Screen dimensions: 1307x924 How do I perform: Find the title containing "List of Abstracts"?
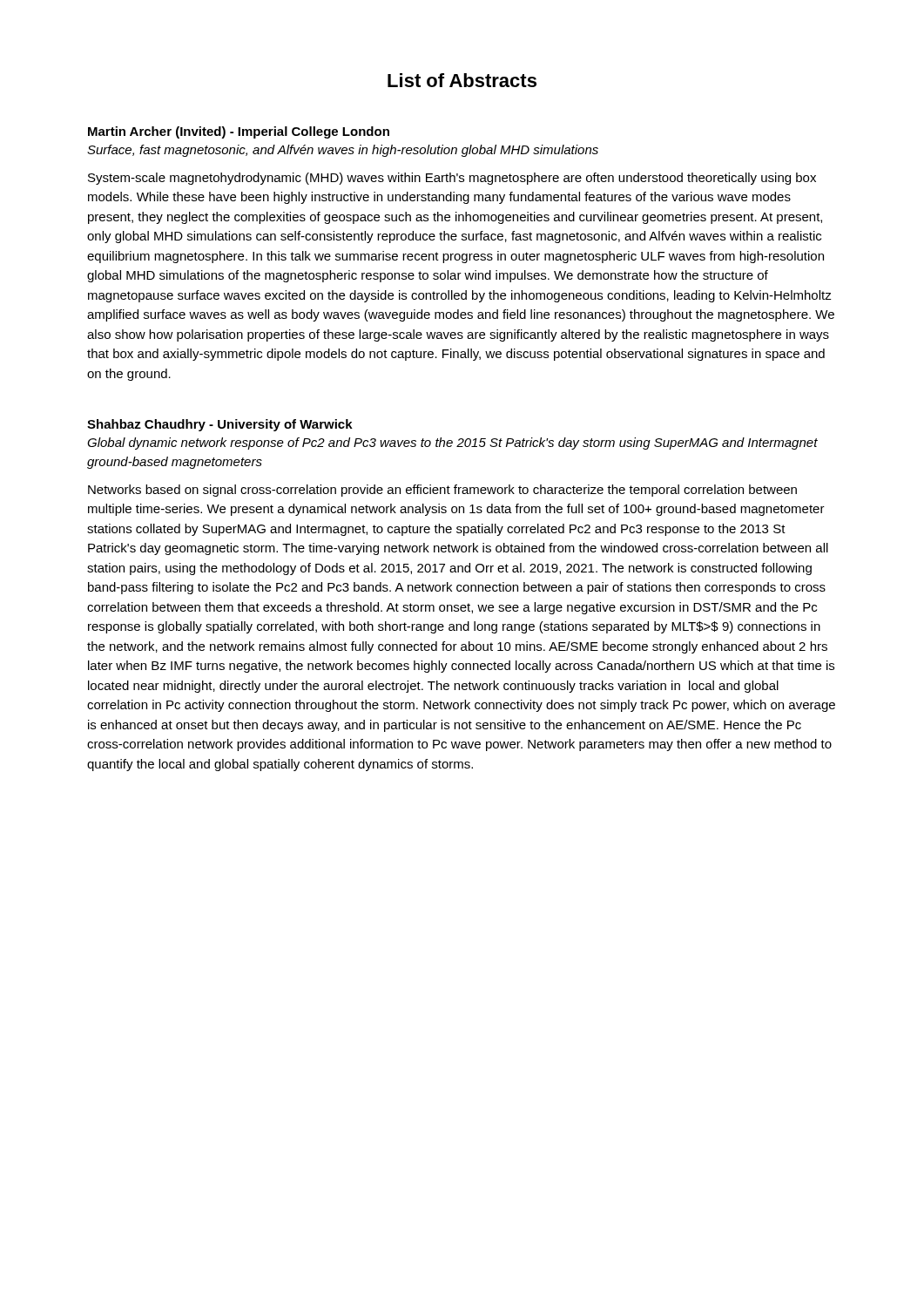click(x=462, y=81)
